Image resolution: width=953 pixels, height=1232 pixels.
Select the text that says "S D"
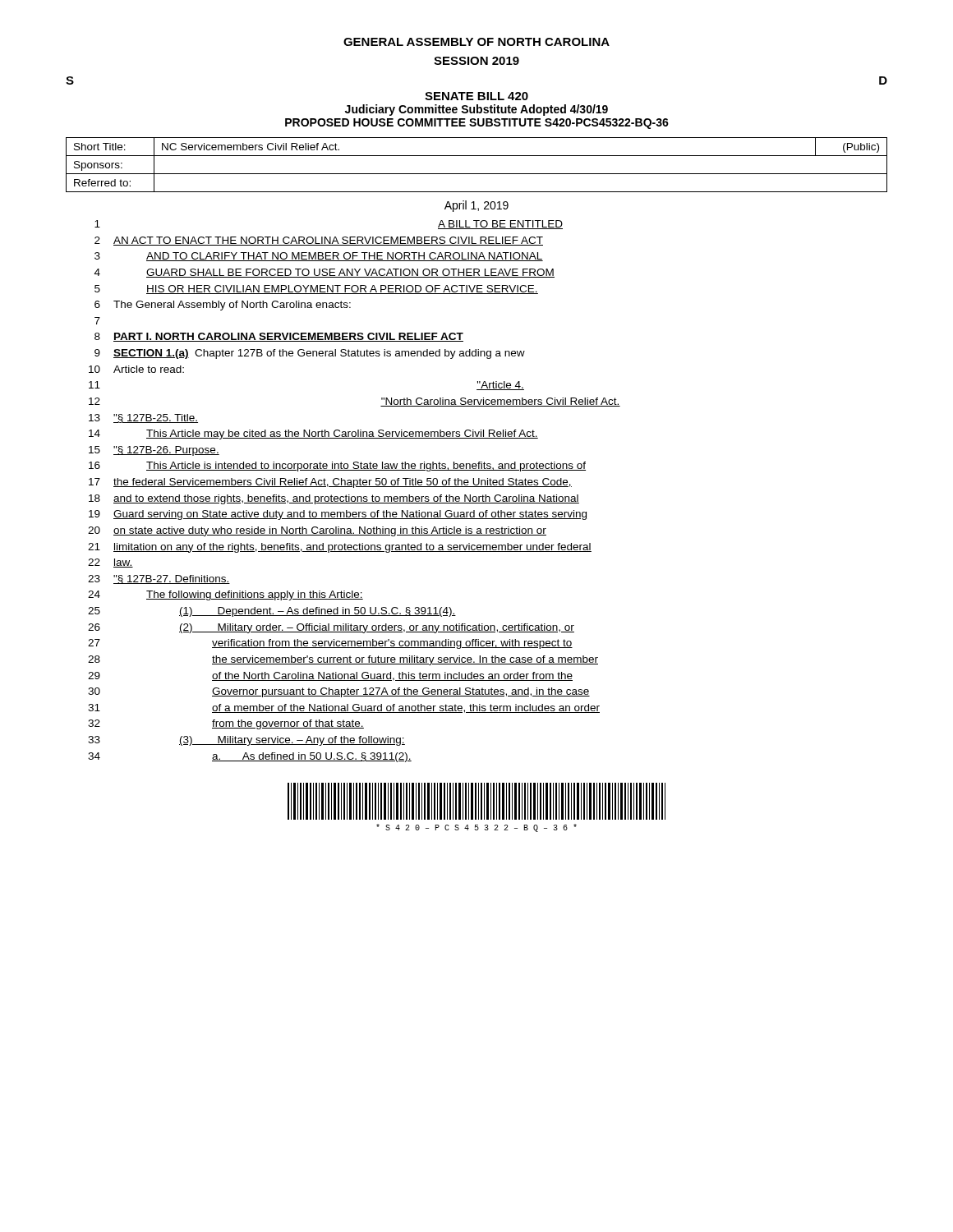(69, 80)
